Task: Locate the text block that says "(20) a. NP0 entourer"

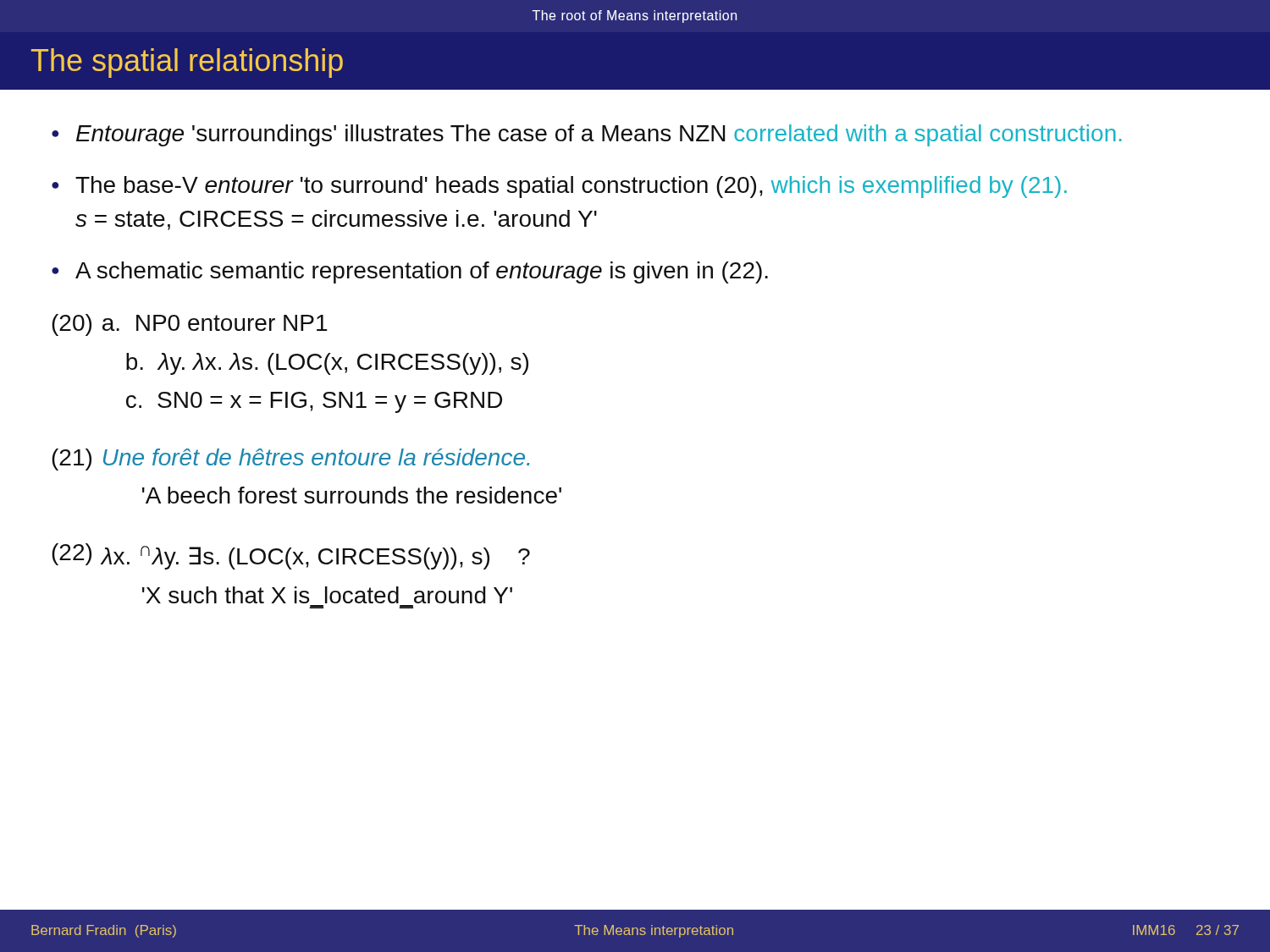Action: click(290, 363)
